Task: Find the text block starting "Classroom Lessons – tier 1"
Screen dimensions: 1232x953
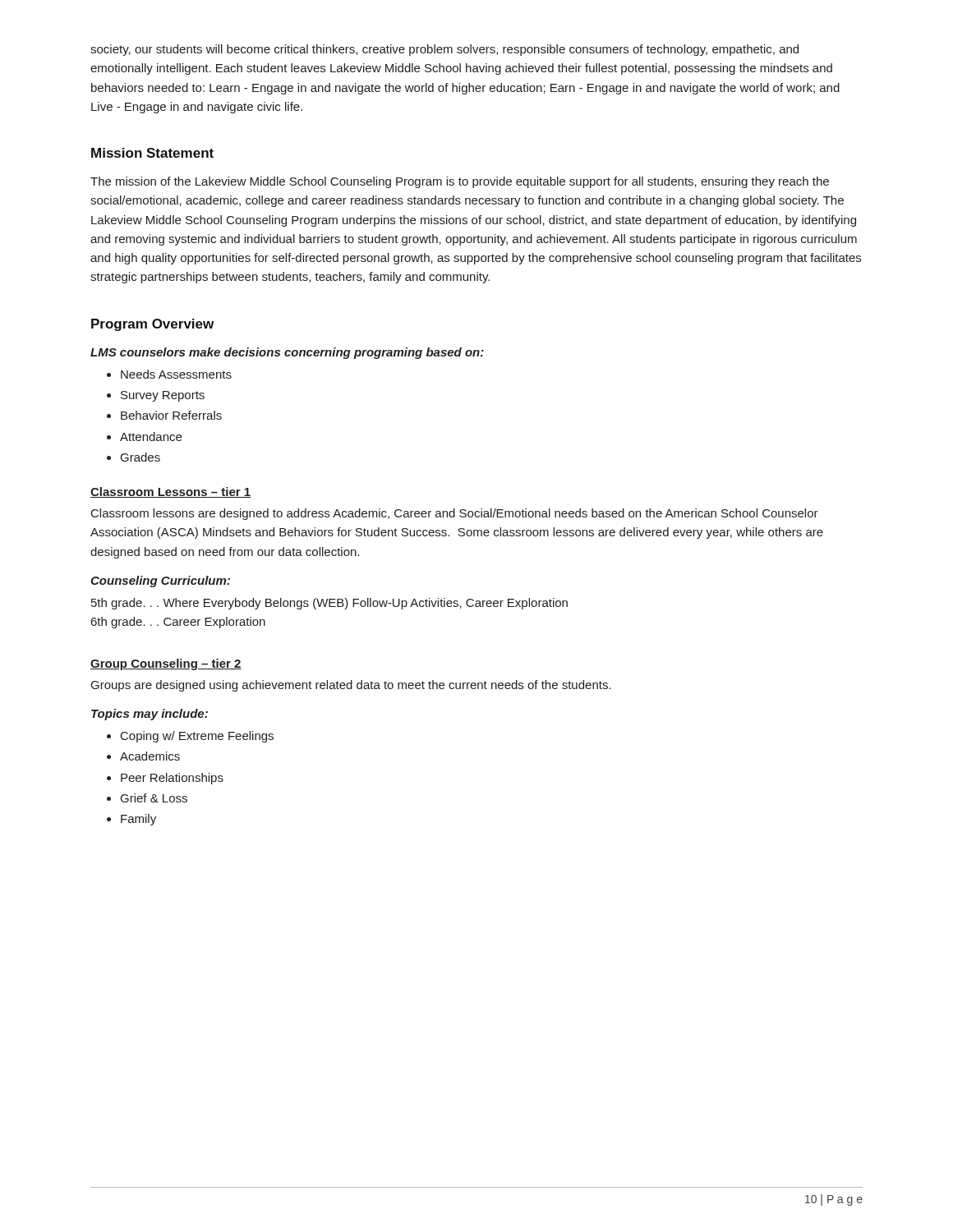Action: (170, 492)
